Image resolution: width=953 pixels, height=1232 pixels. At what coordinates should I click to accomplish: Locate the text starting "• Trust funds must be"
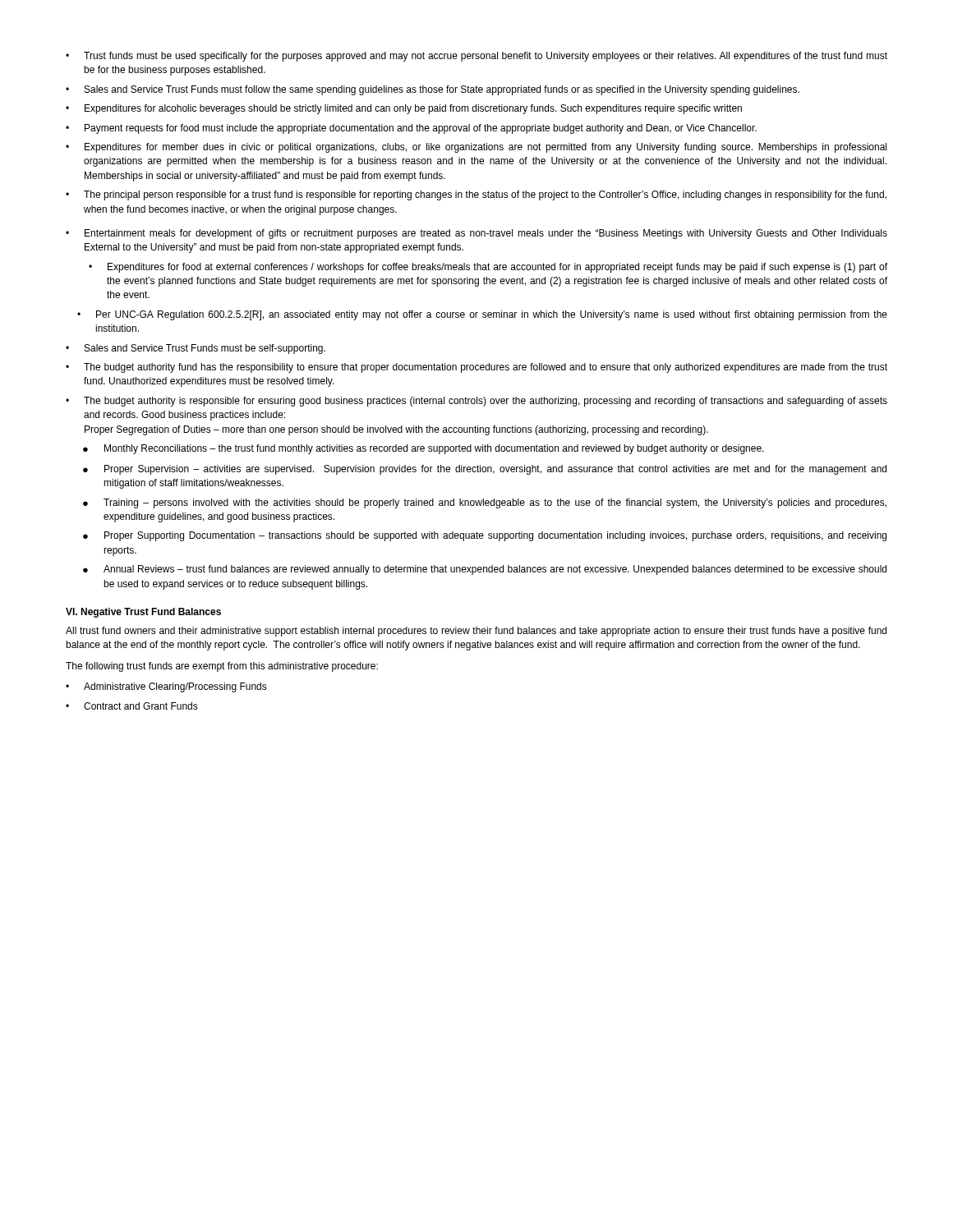coord(476,64)
